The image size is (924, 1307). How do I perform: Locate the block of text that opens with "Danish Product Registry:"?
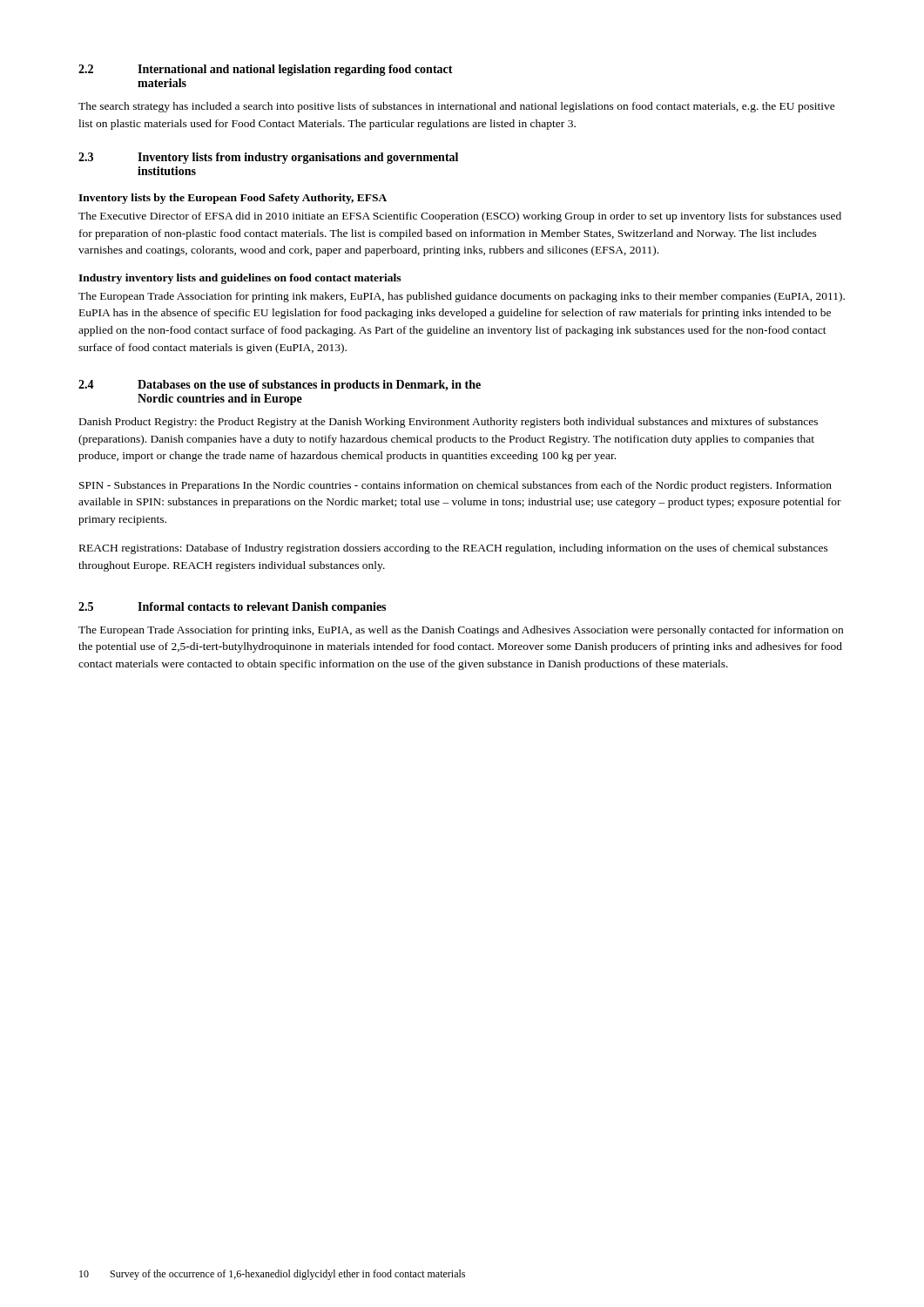point(448,438)
